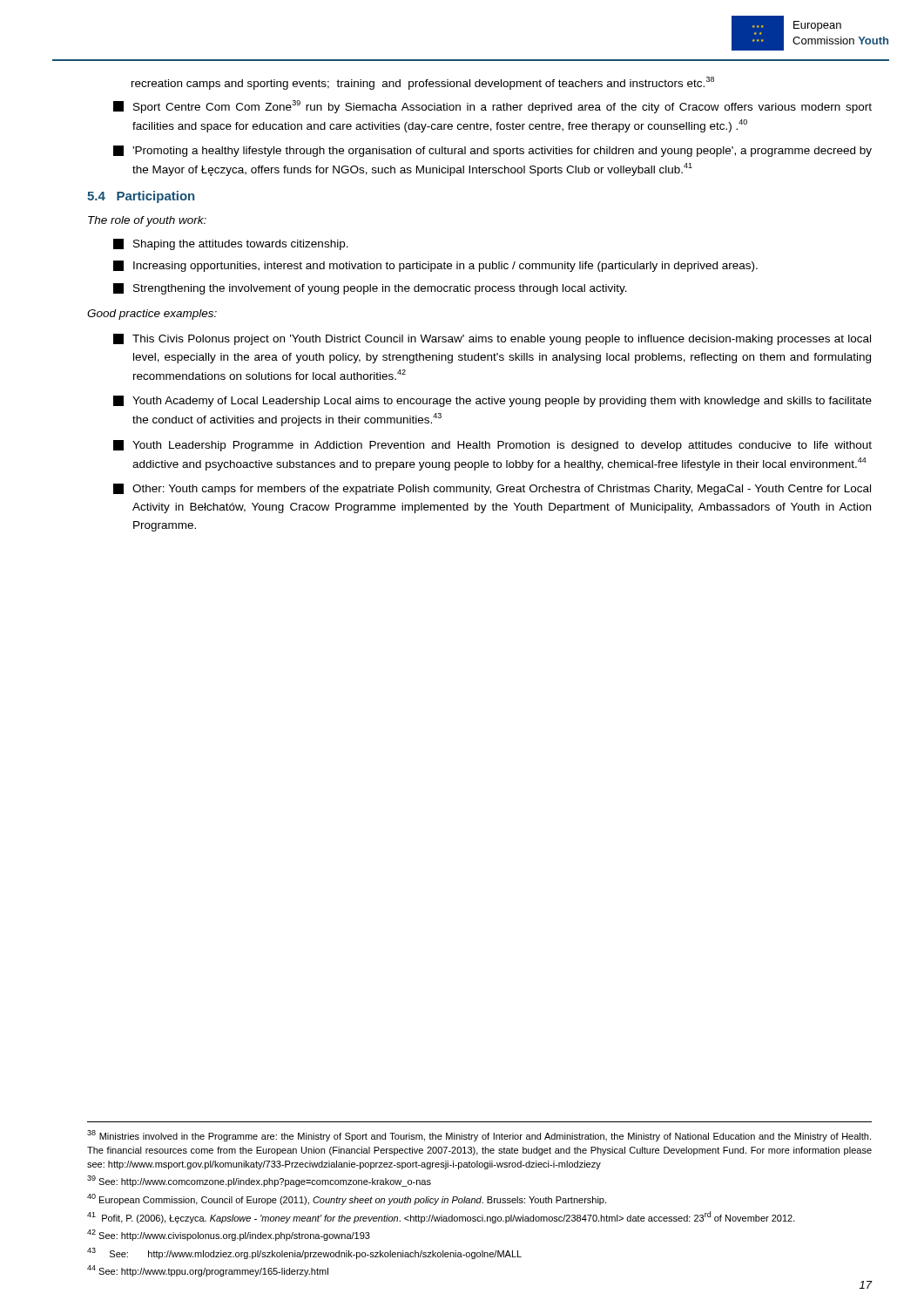
Task: Locate the list item that reads "Shaping the attitudes towards citizenship."
Action: click(x=231, y=244)
